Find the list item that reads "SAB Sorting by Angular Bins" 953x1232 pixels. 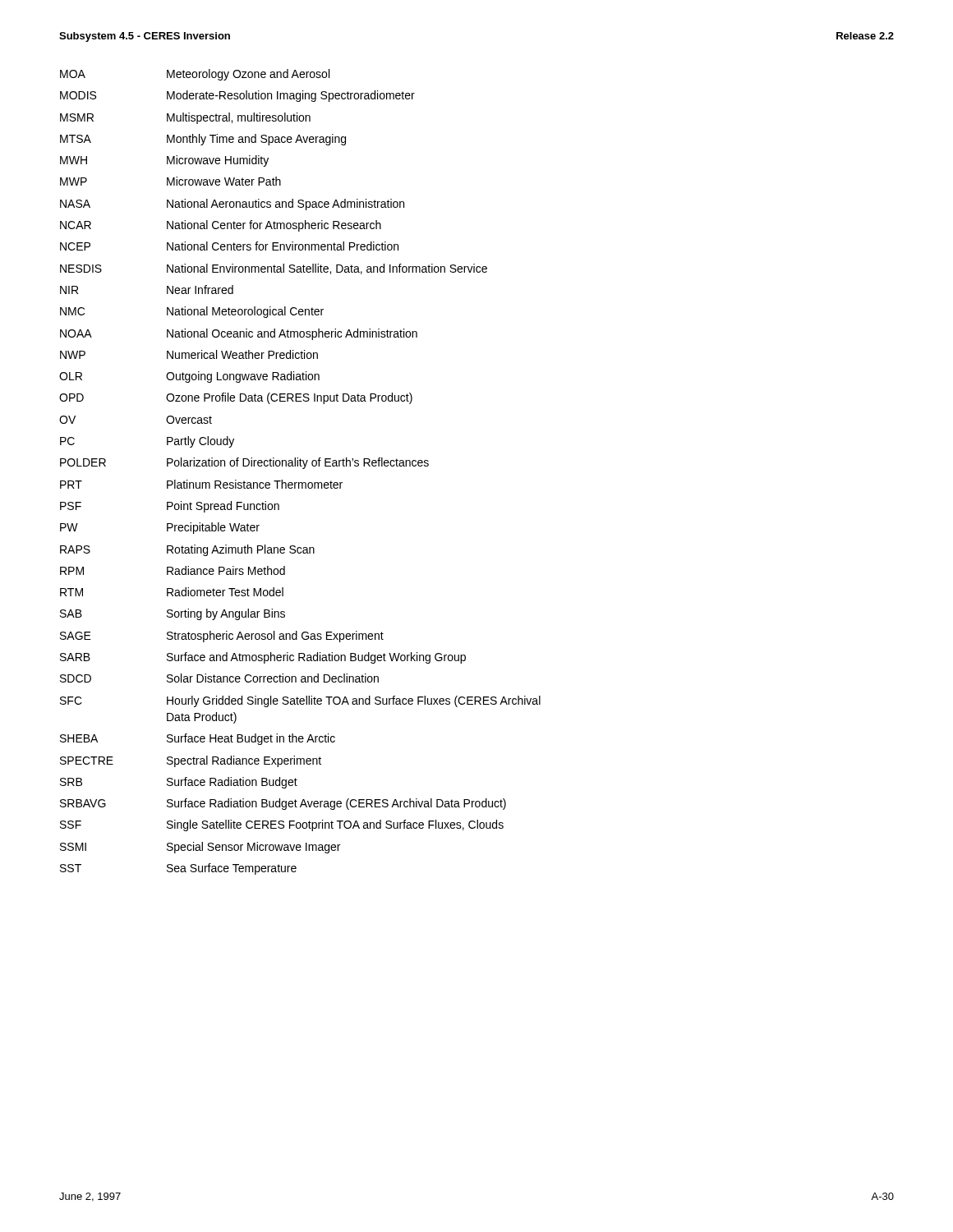(x=173, y=614)
